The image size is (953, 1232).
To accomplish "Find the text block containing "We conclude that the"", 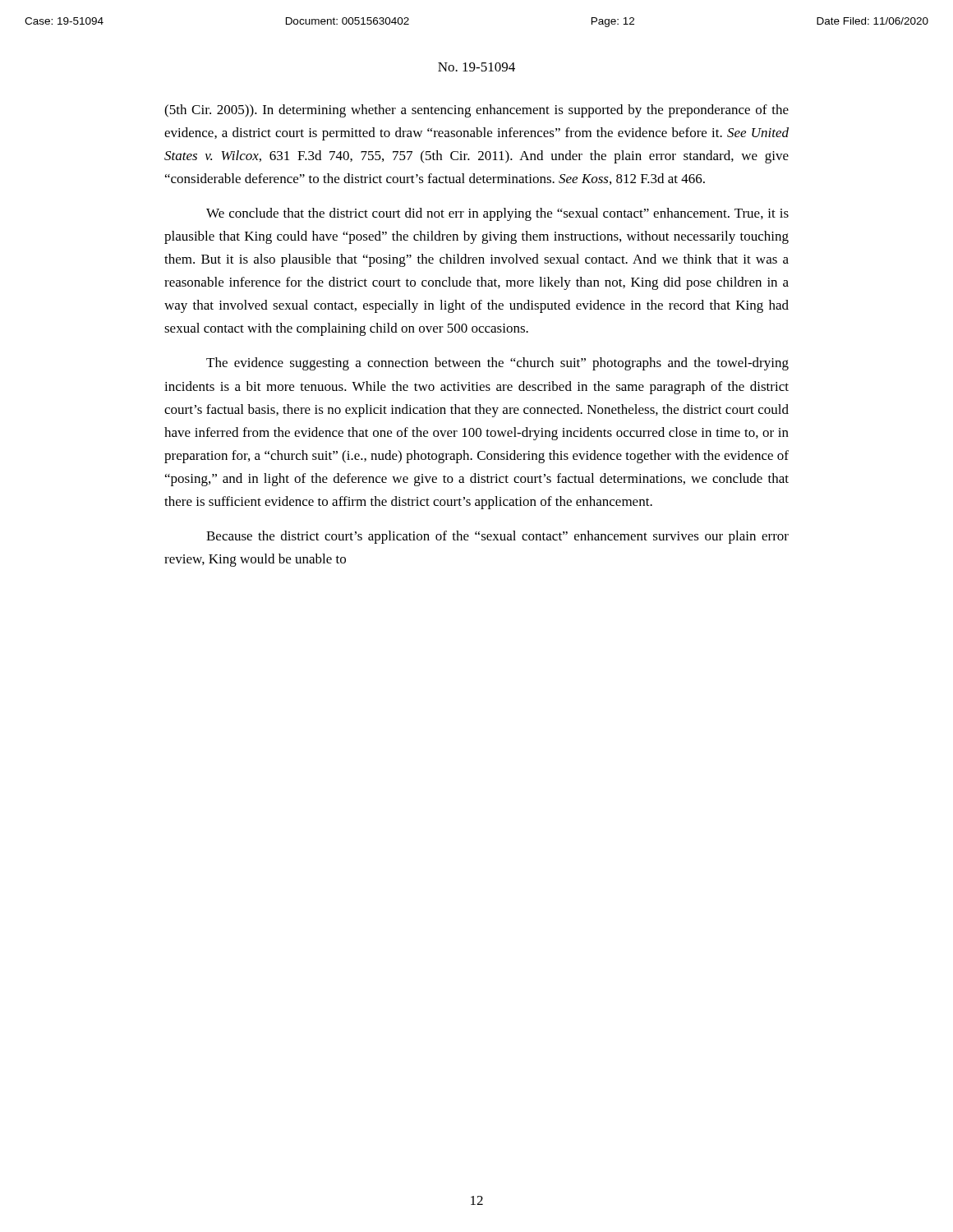I will (x=476, y=271).
